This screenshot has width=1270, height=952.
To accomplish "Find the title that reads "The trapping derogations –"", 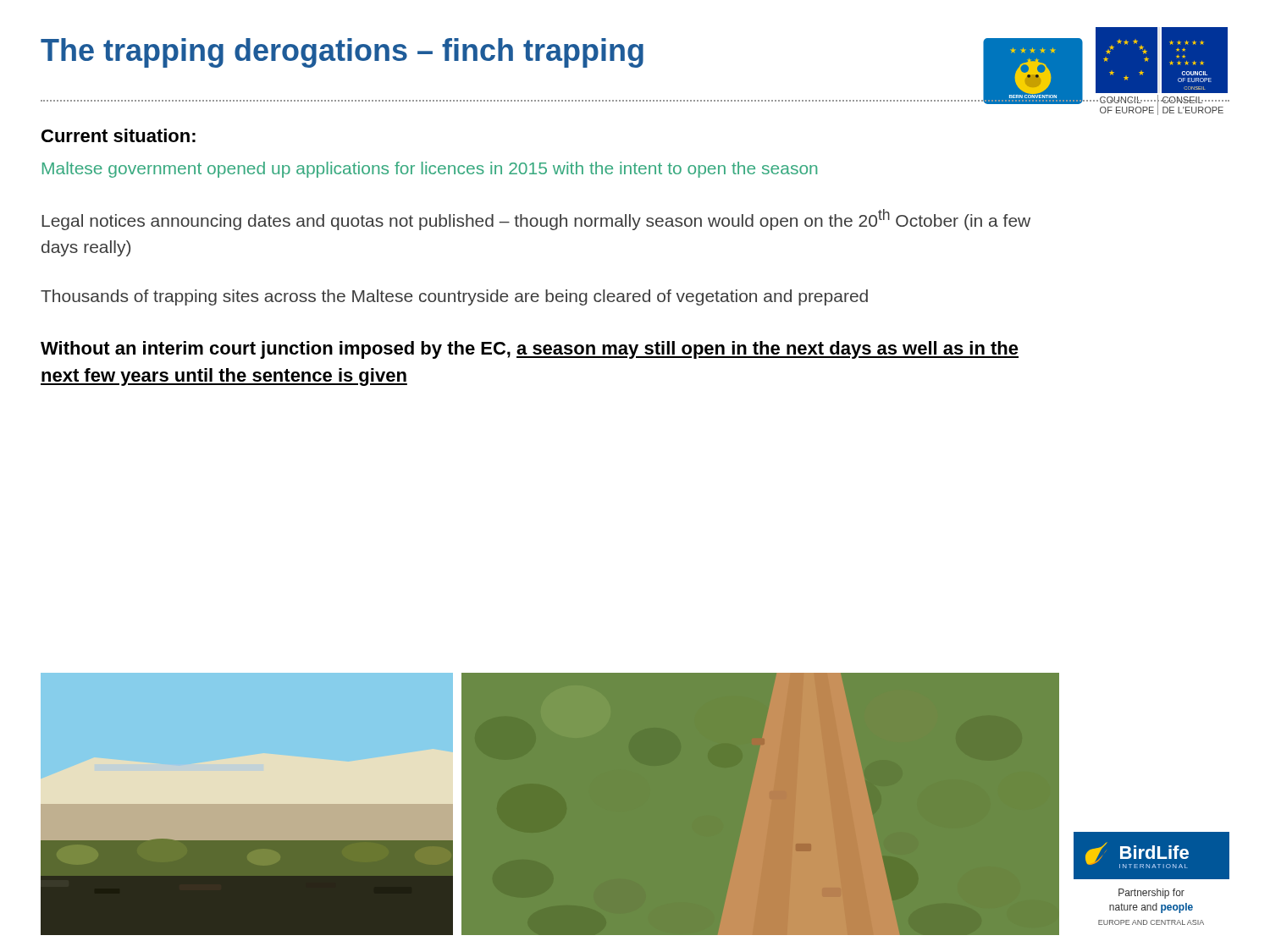I will coord(343,50).
